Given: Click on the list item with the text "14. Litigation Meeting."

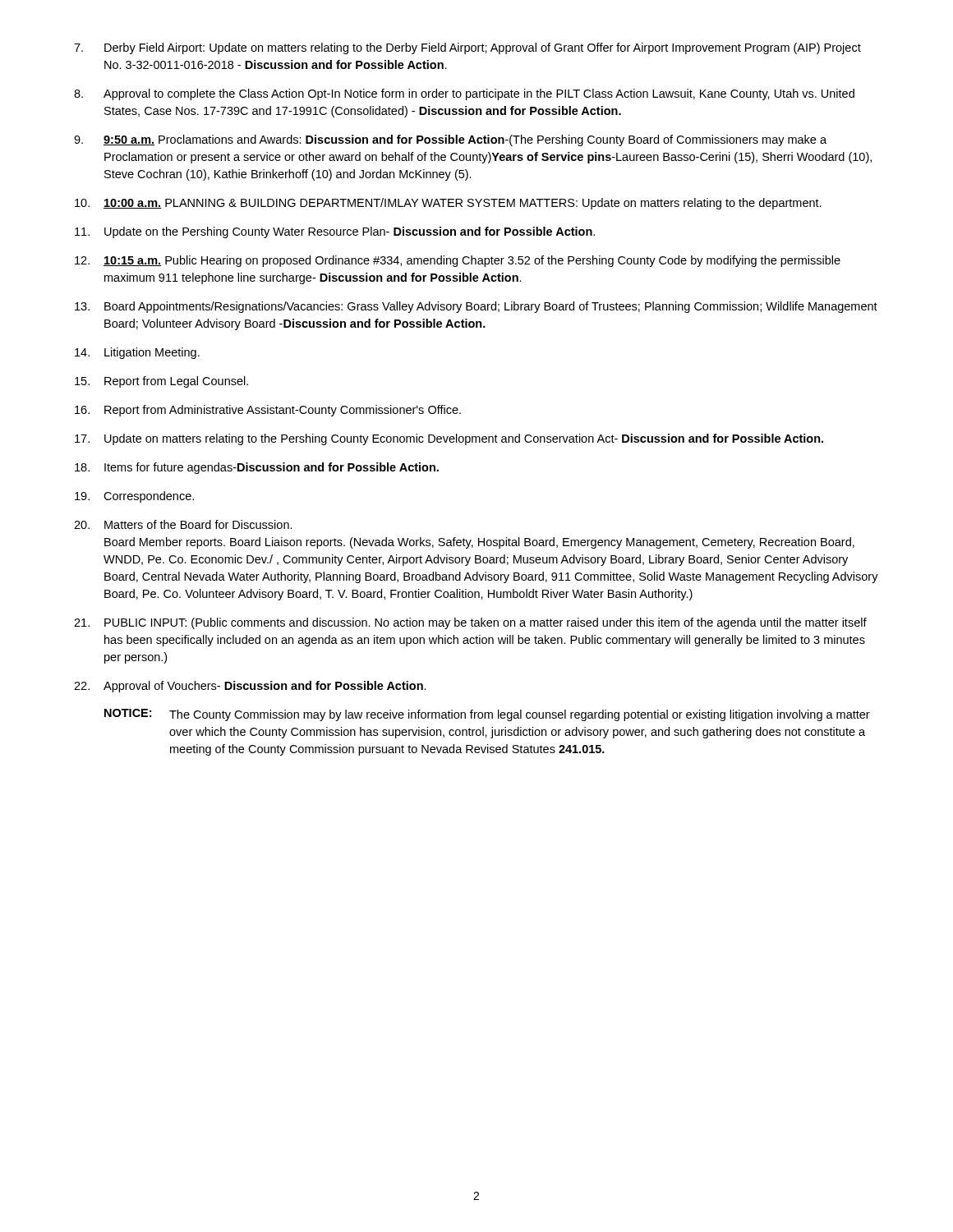Looking at the screenshot, I should click(x=137, y=353).
